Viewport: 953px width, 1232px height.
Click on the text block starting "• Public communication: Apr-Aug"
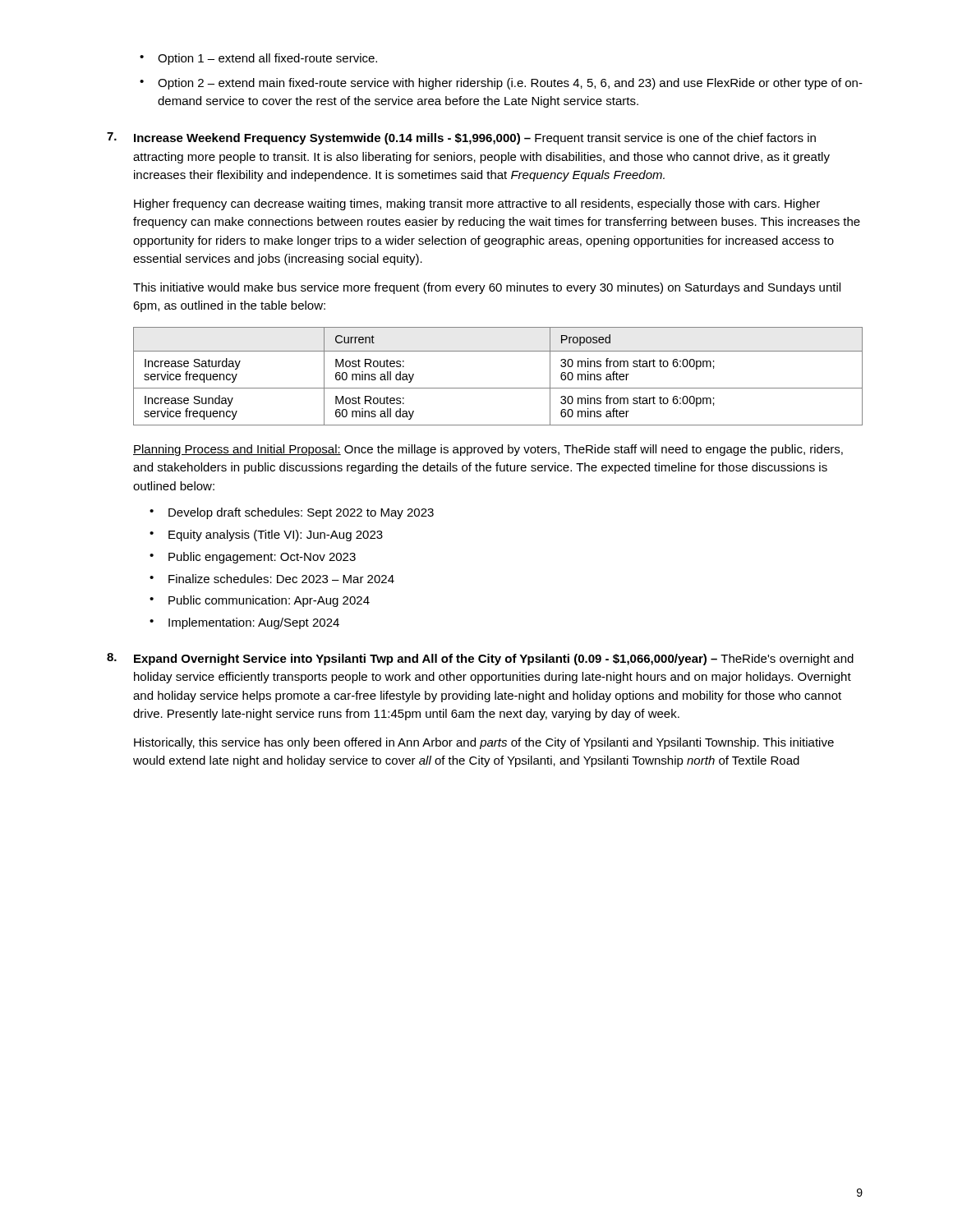tap(260, 601)
